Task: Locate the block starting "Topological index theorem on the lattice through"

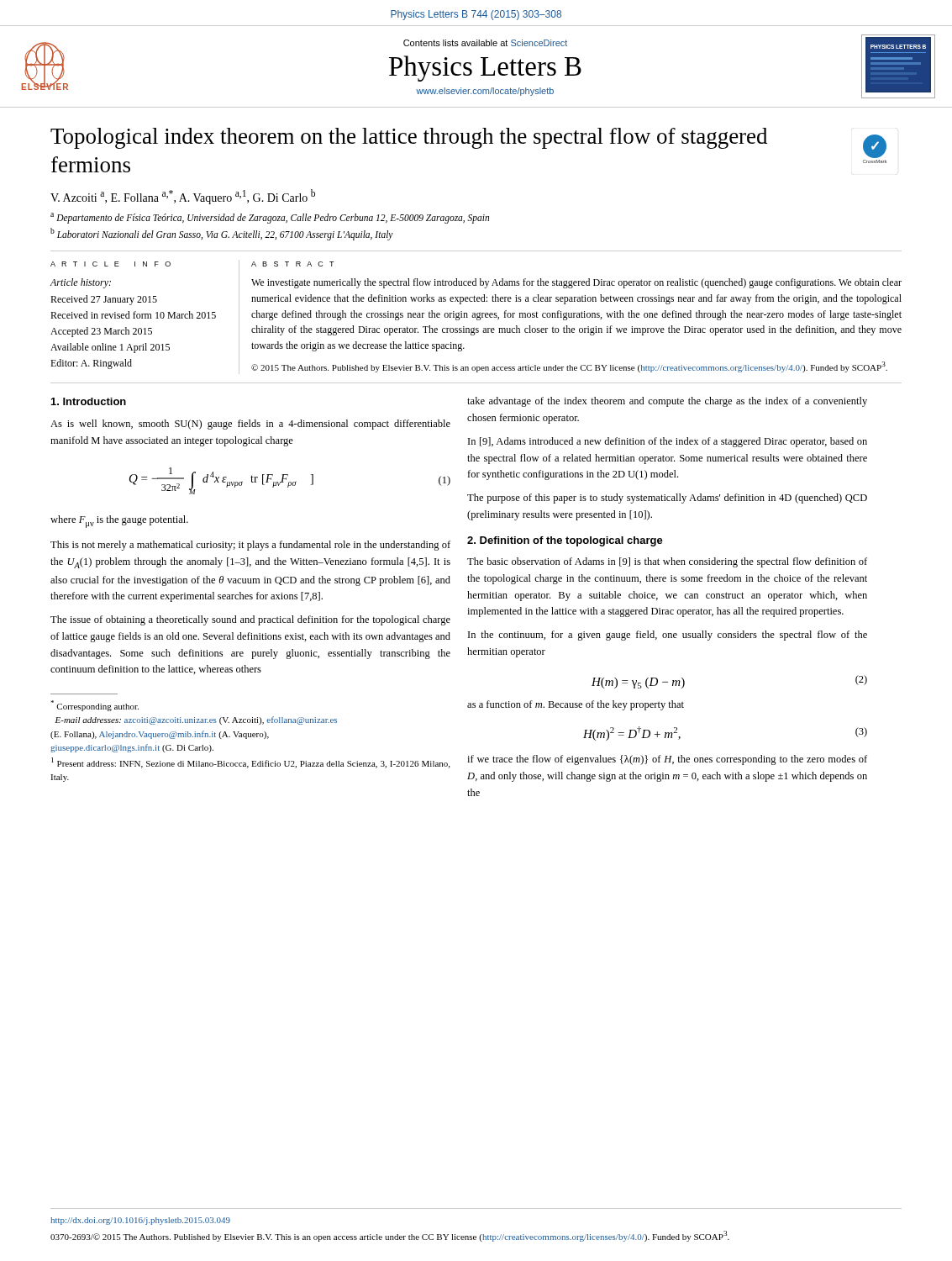Action: pos(409,150)
